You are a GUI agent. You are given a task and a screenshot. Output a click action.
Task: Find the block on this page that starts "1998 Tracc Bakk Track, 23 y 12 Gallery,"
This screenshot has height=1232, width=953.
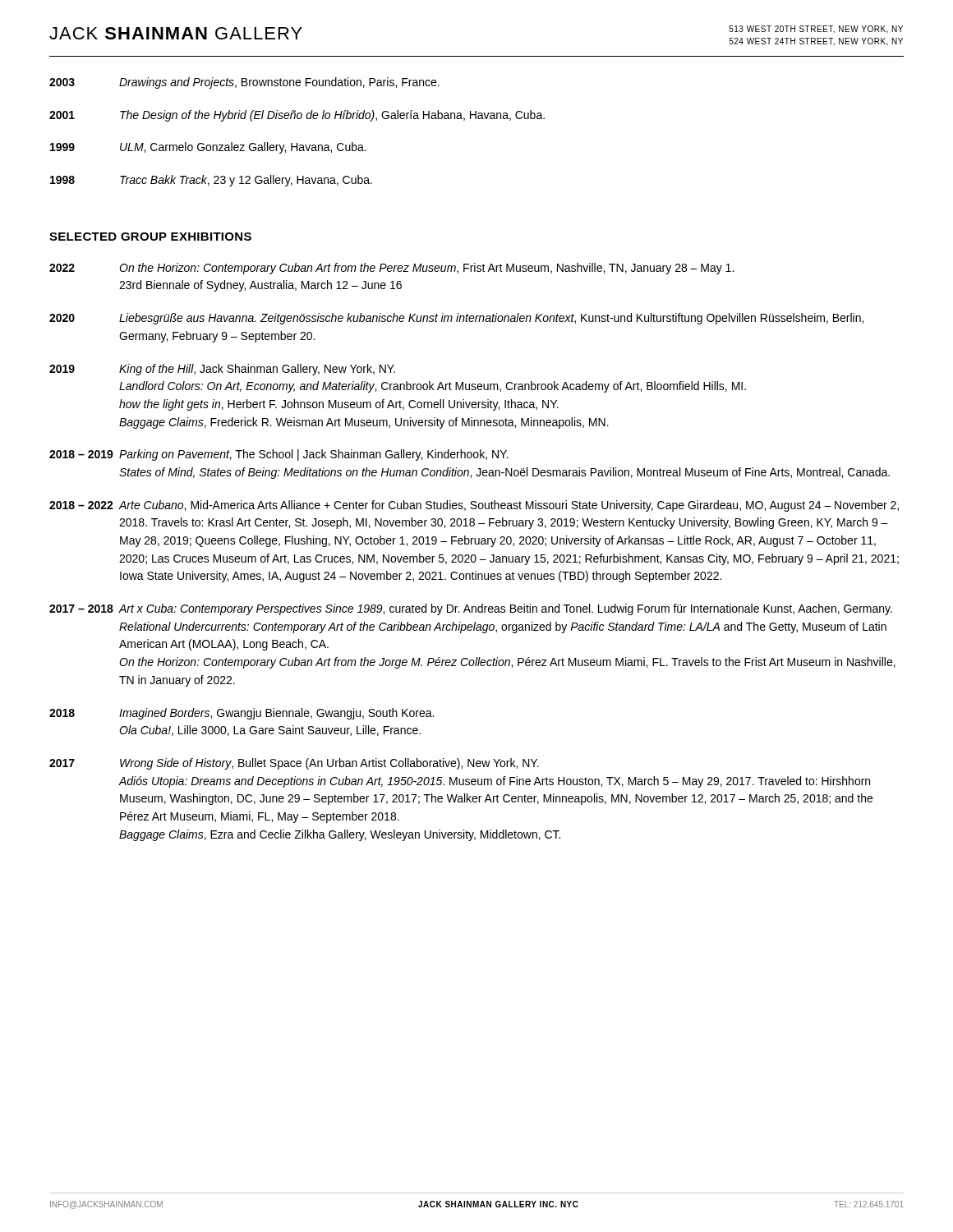coord(211,181)
